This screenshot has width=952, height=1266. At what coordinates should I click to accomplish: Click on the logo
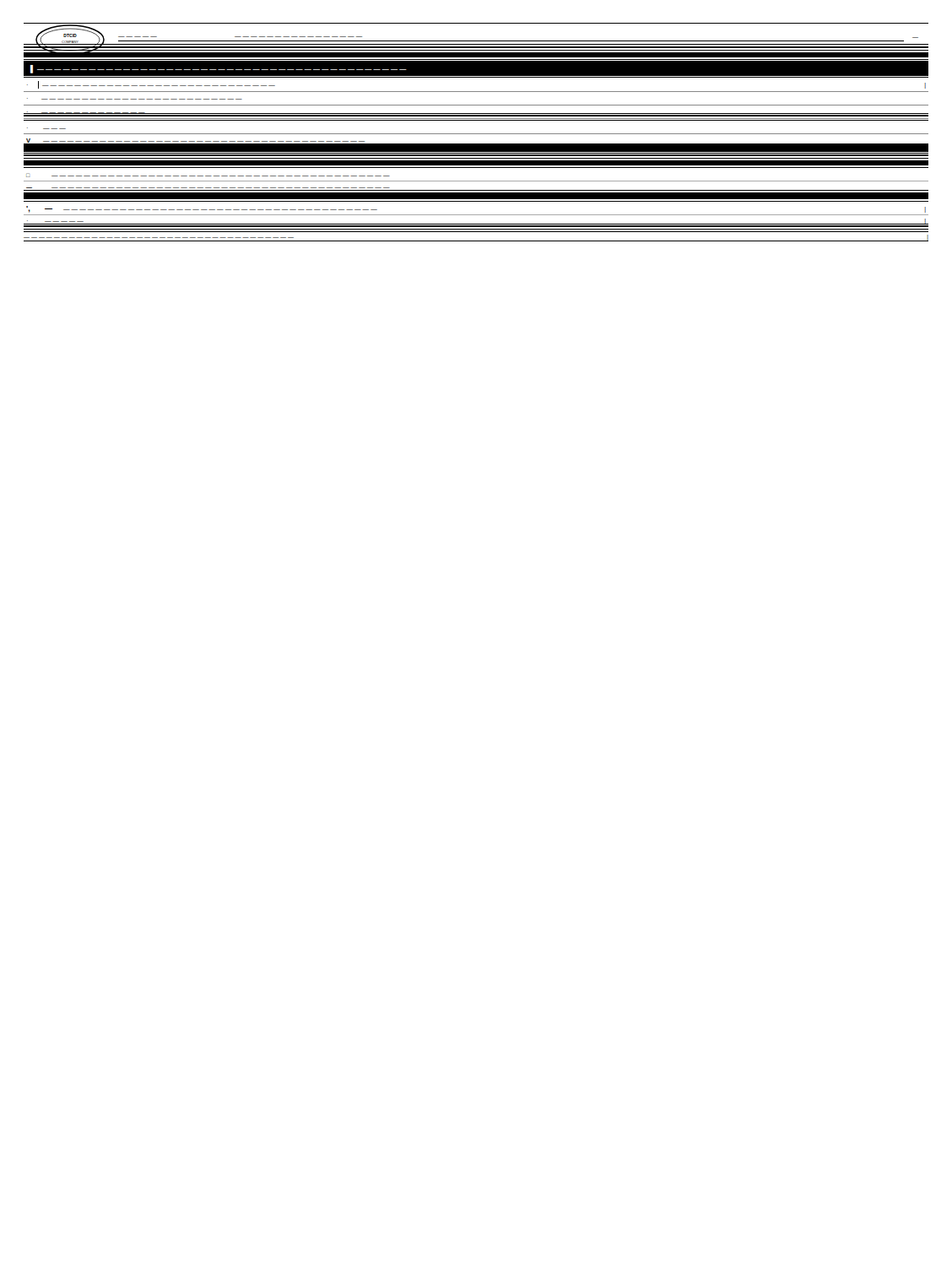tap(70, 40)
